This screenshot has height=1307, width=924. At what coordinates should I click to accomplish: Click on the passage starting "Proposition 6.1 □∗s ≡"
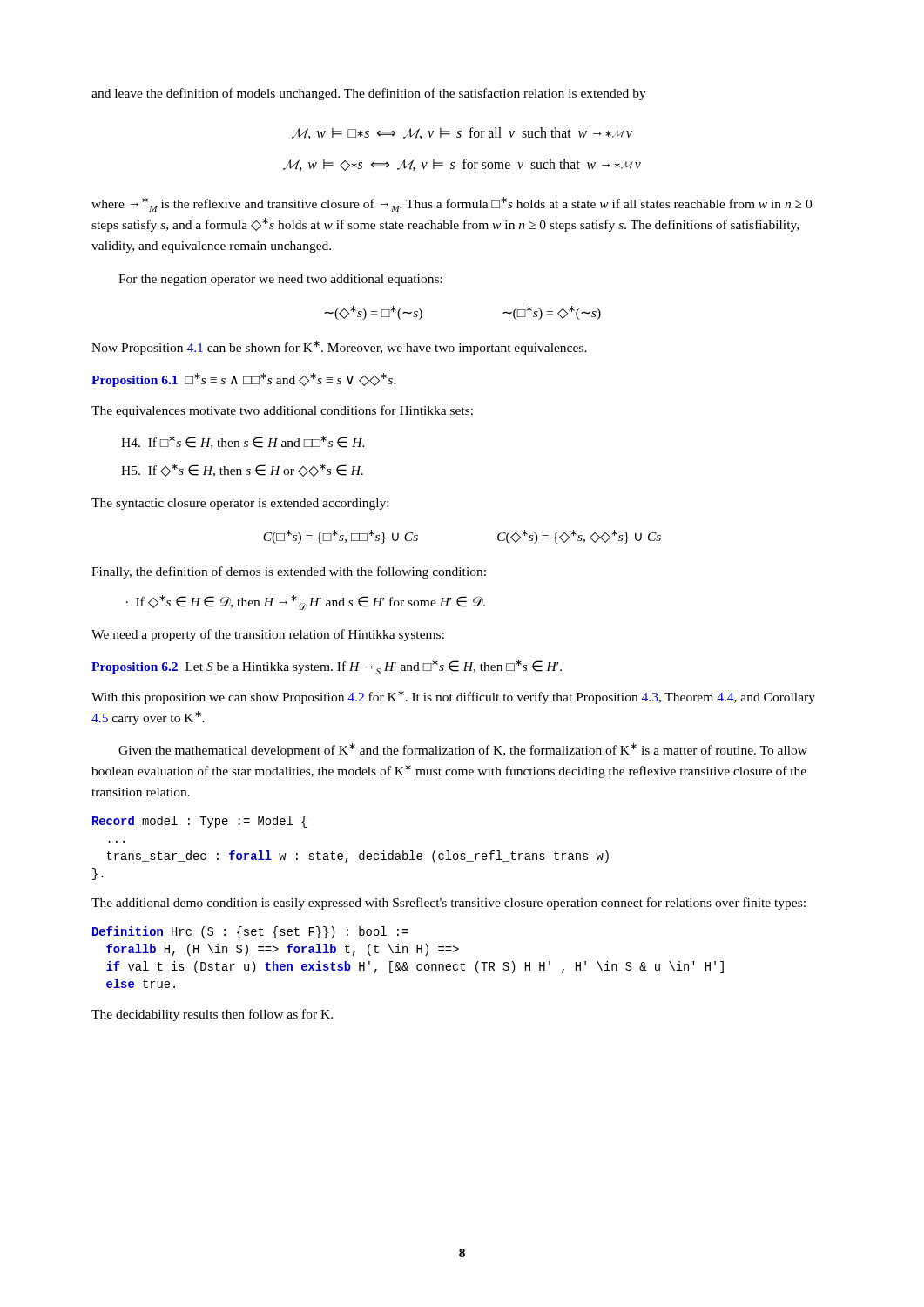coord(244,378)
